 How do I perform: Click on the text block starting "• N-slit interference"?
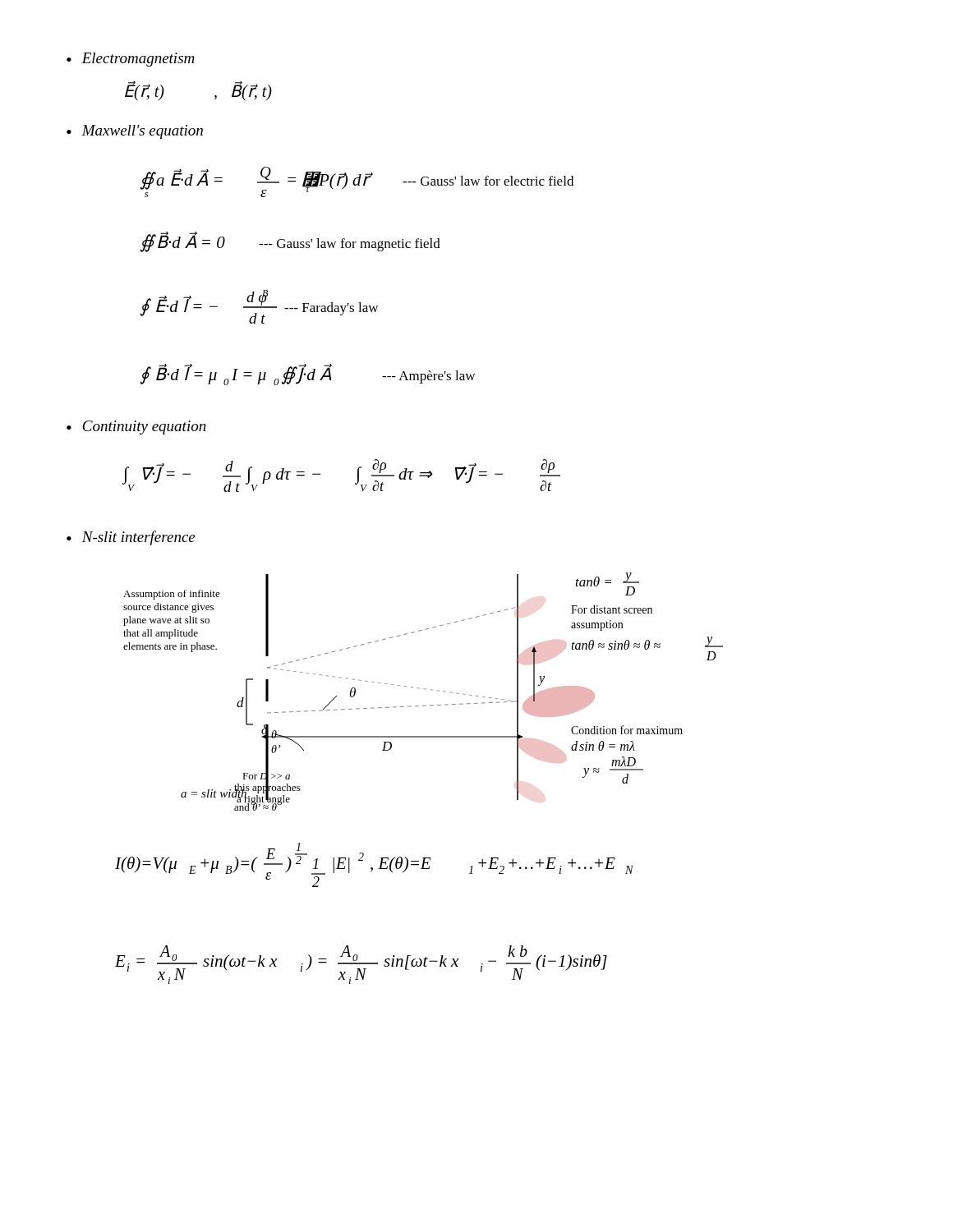tap(131, 539)
